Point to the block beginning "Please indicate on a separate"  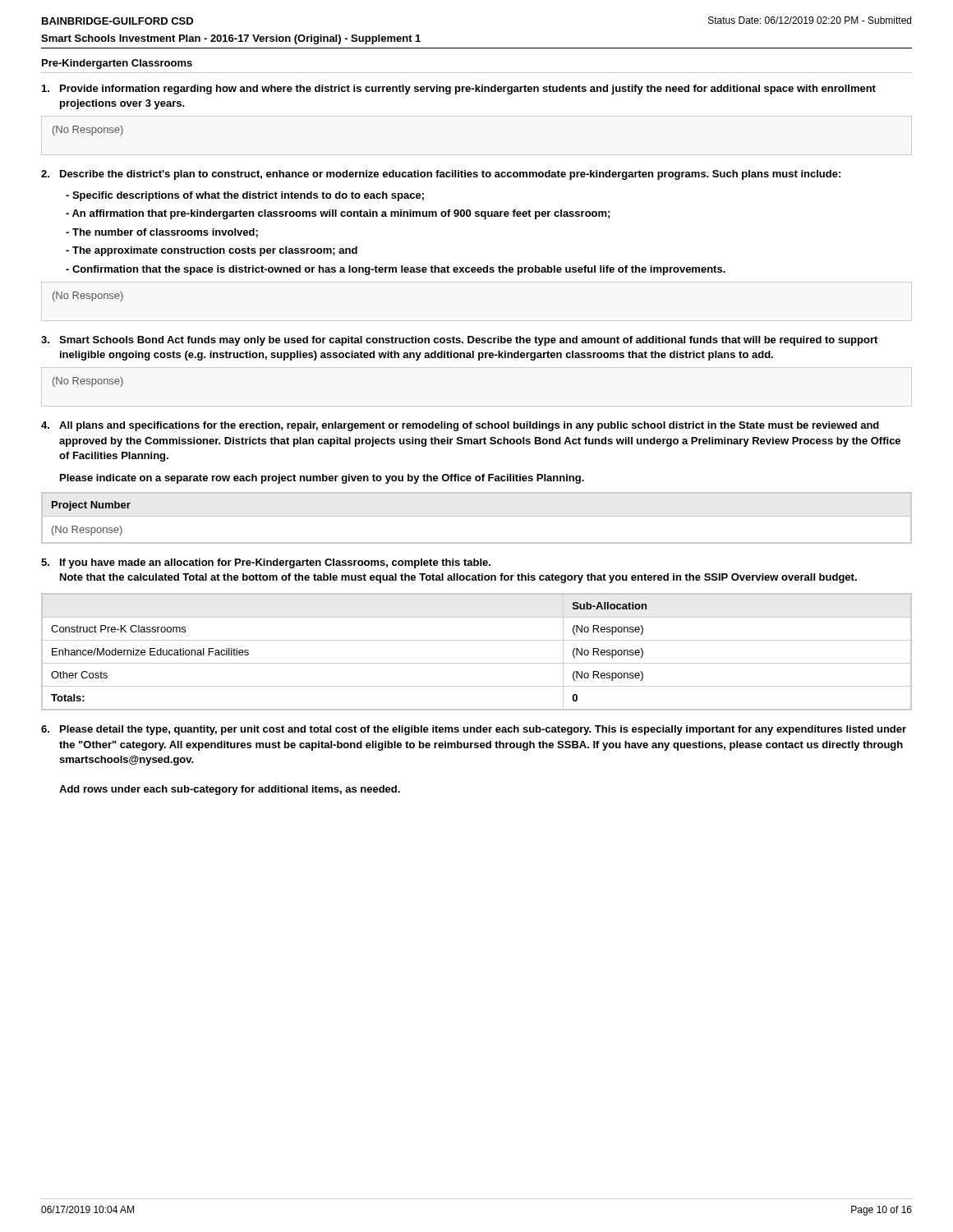pyautogui.click(x=322, y=478)
